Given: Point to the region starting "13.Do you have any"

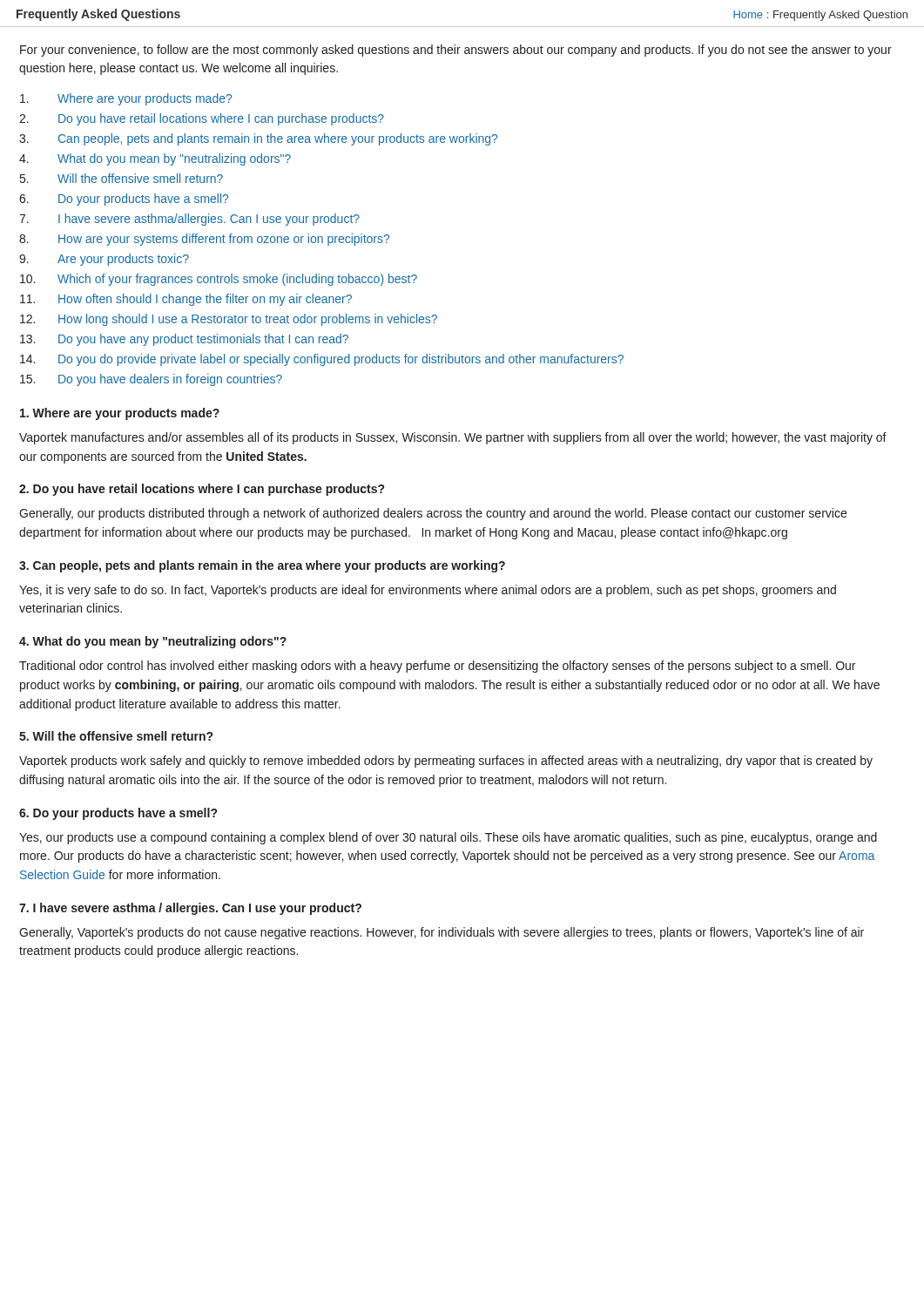Looking at the screenshot, I should point(184,339).
